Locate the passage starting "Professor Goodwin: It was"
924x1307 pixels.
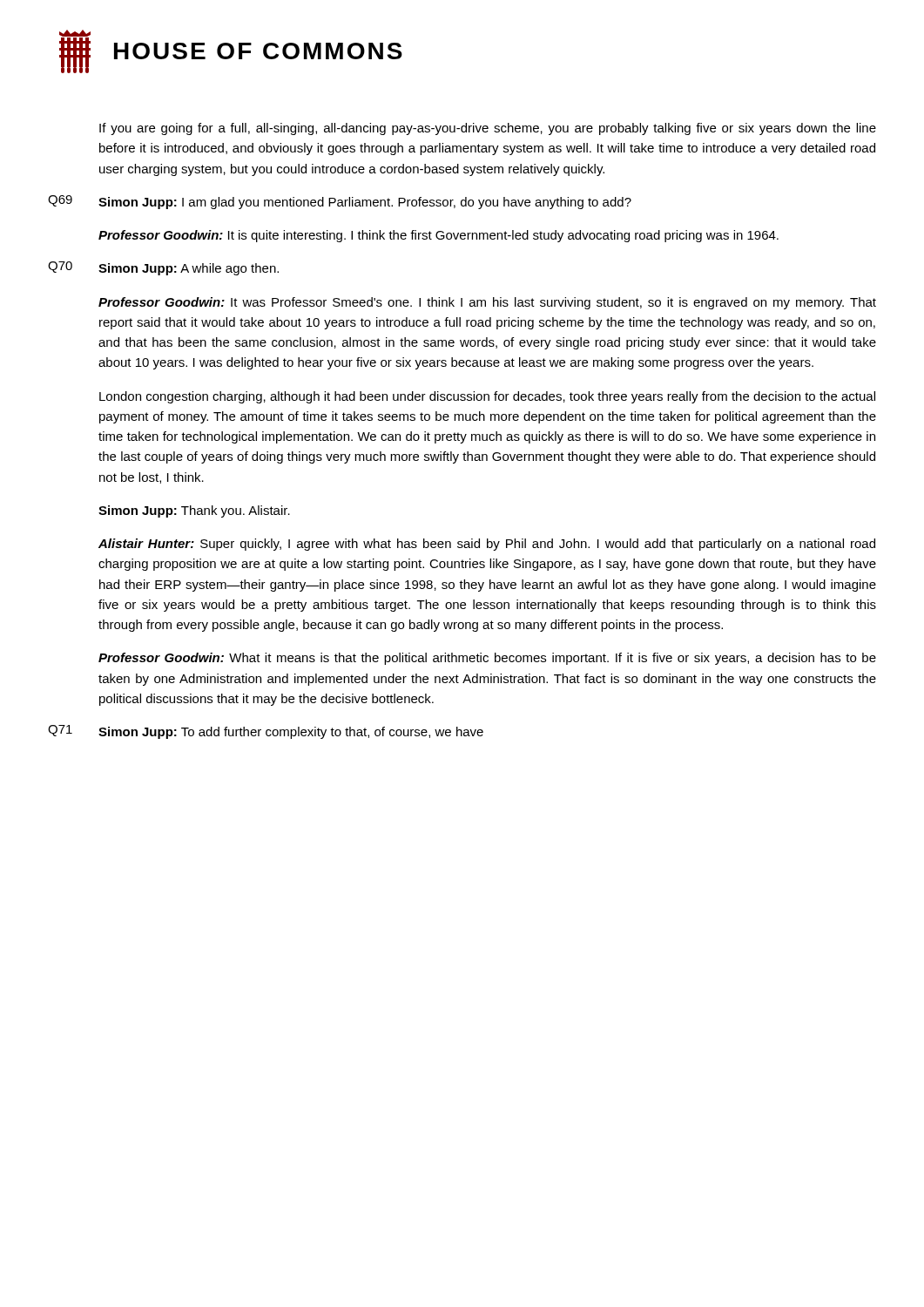coord(487,332)
